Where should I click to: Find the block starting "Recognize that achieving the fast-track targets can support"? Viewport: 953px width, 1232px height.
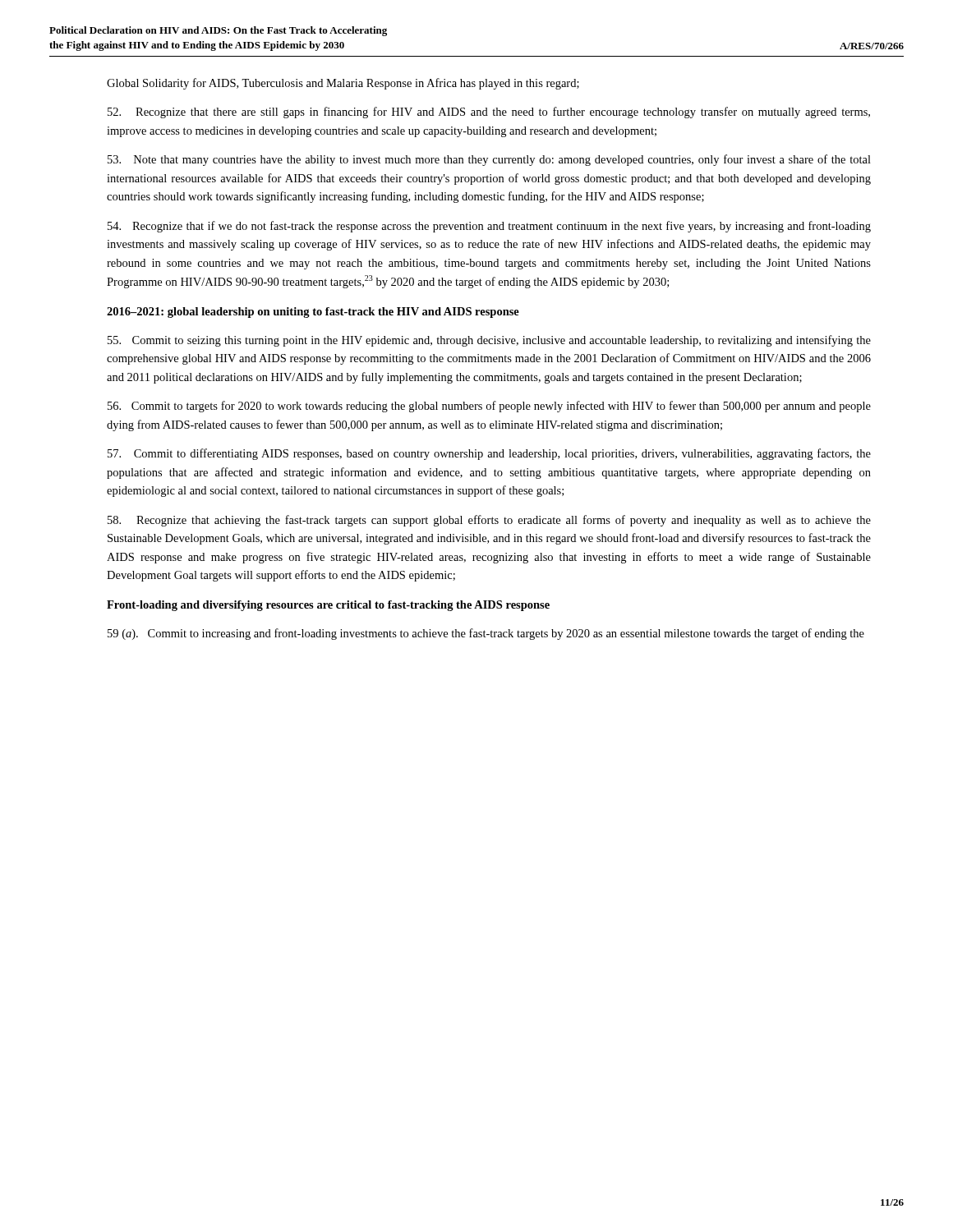click(489, 547)
